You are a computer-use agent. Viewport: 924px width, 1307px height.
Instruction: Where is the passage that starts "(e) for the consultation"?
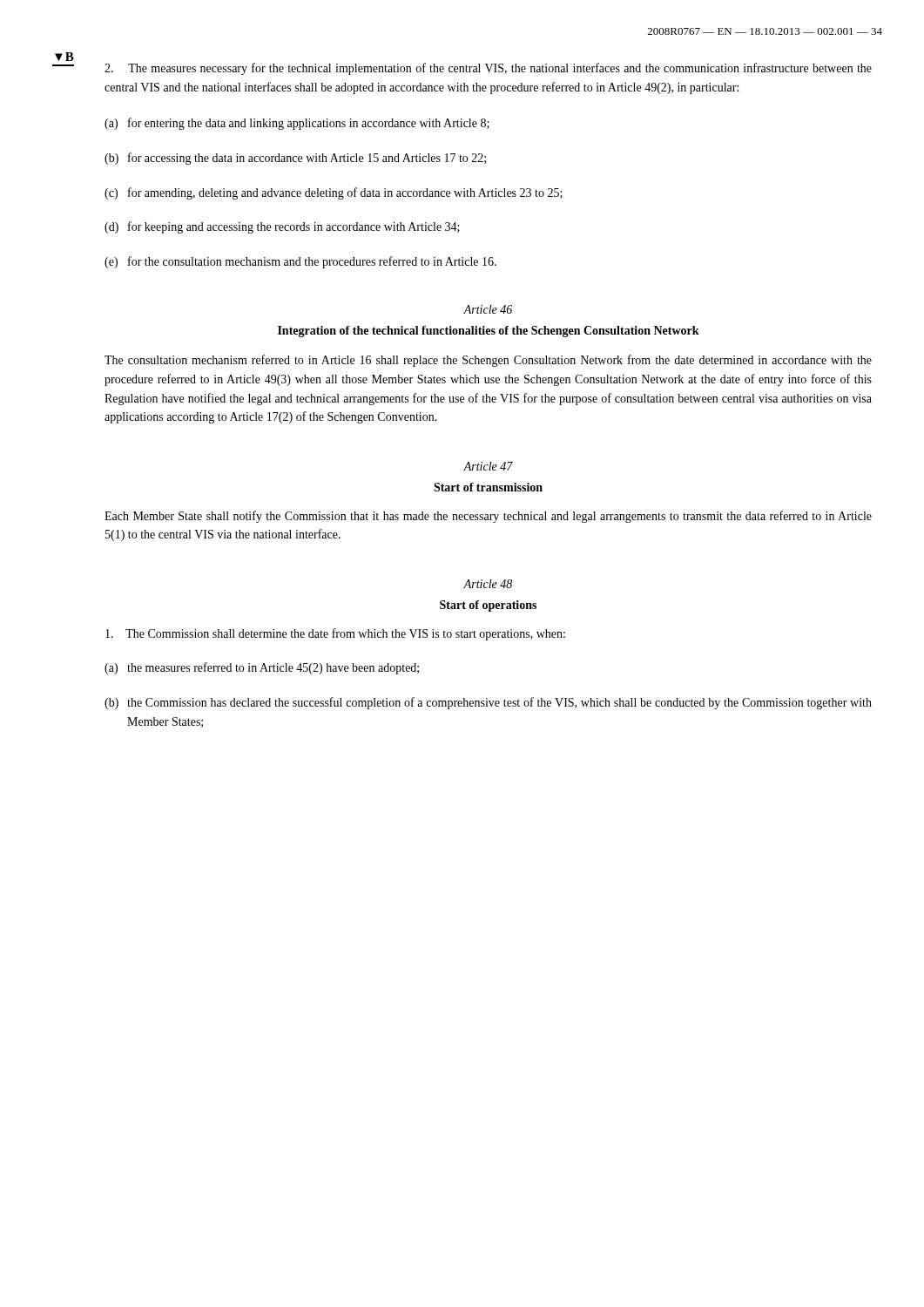488,262
